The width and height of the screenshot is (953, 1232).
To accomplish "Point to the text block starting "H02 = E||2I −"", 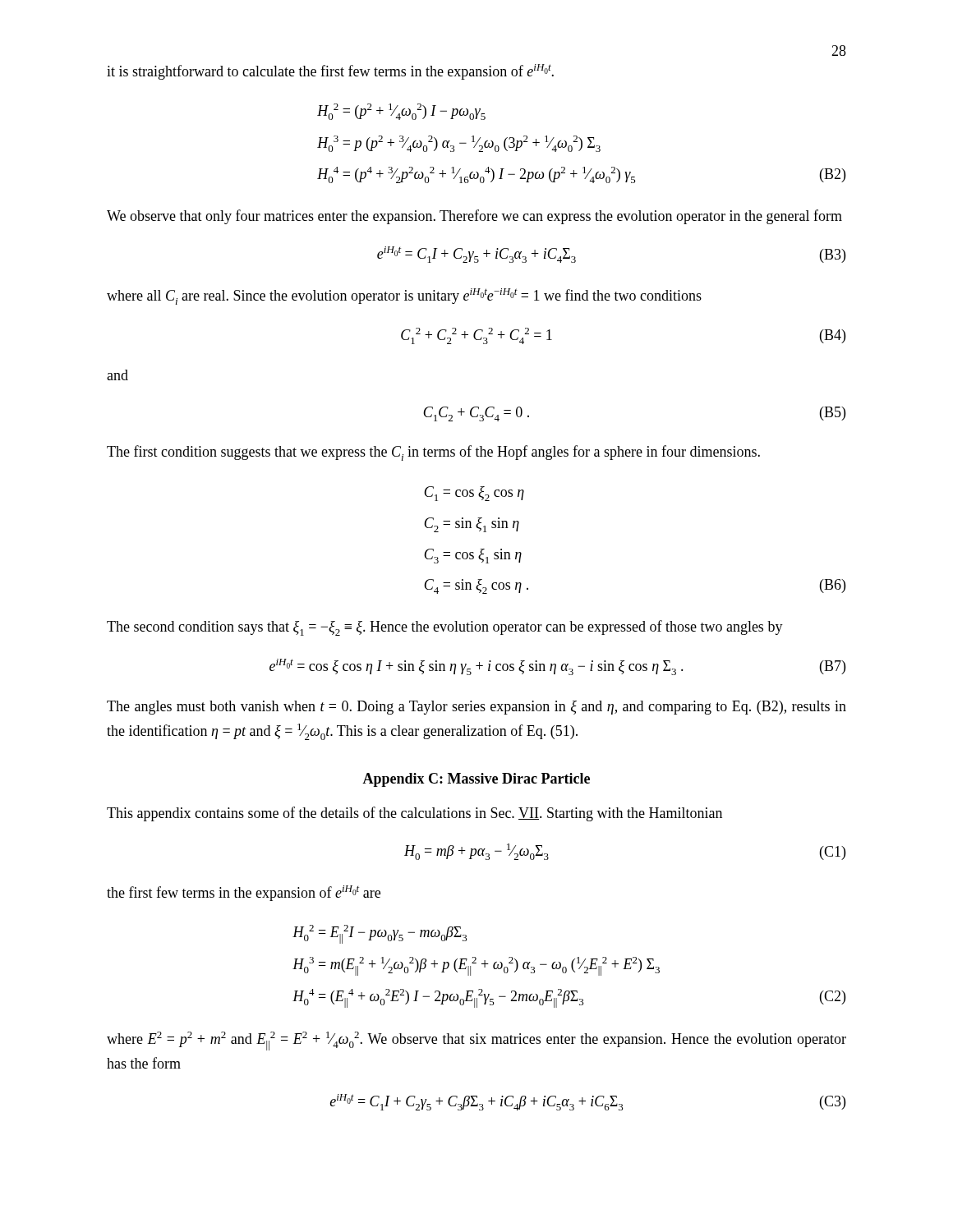I will 570,964.
